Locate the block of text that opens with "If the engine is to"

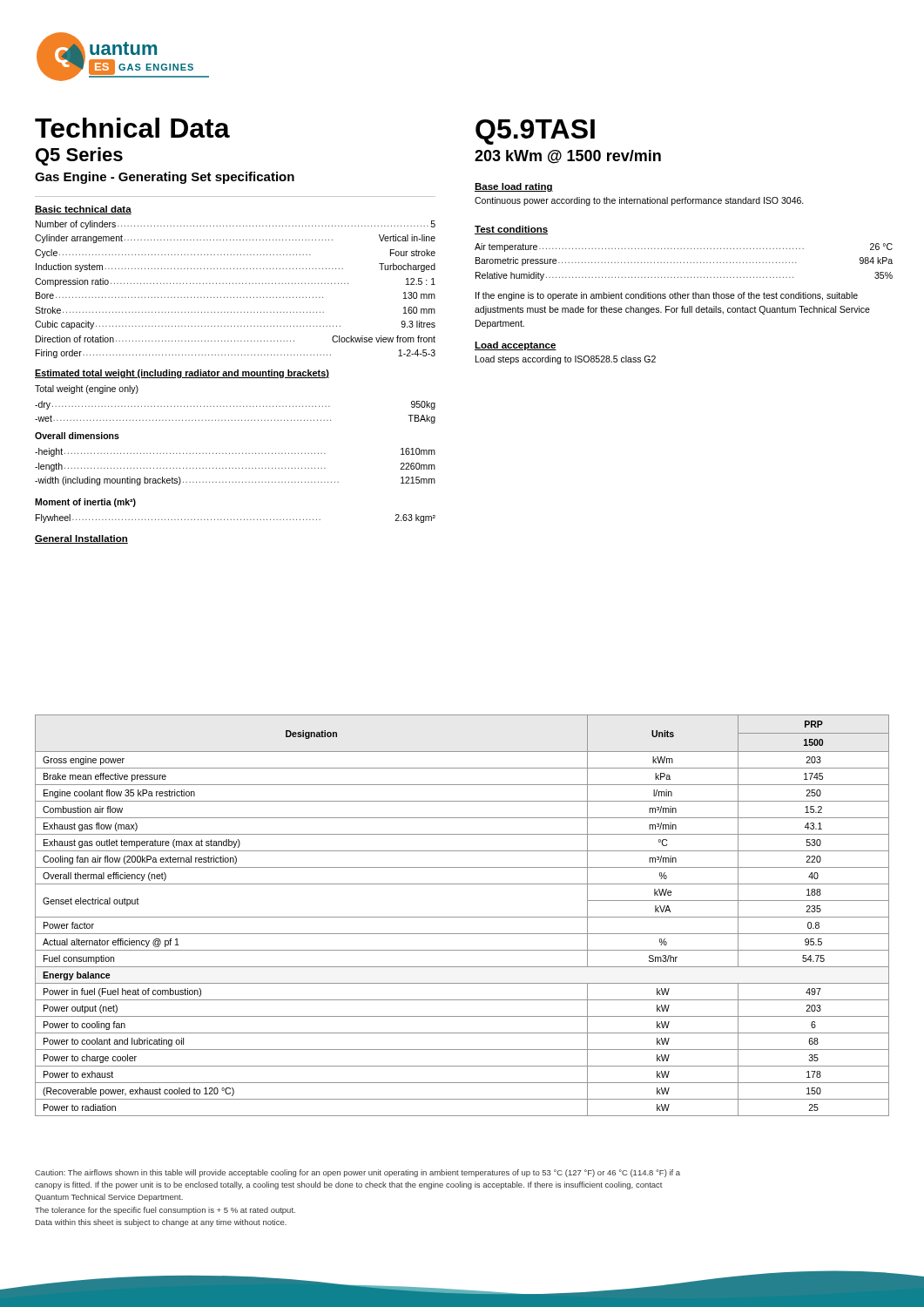[x=672, y=309]
